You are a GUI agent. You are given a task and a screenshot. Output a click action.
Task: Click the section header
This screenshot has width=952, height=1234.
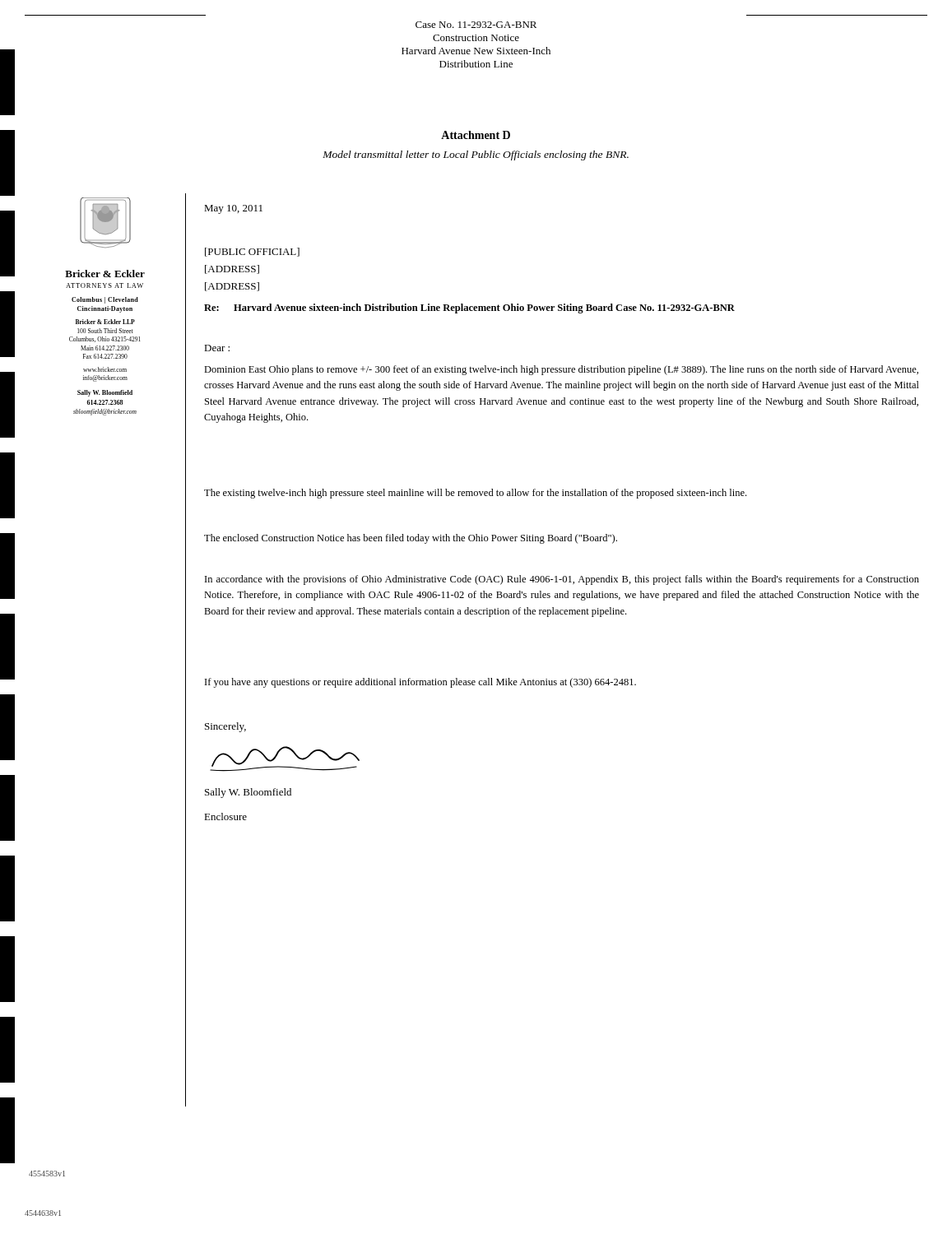[476, 135]
